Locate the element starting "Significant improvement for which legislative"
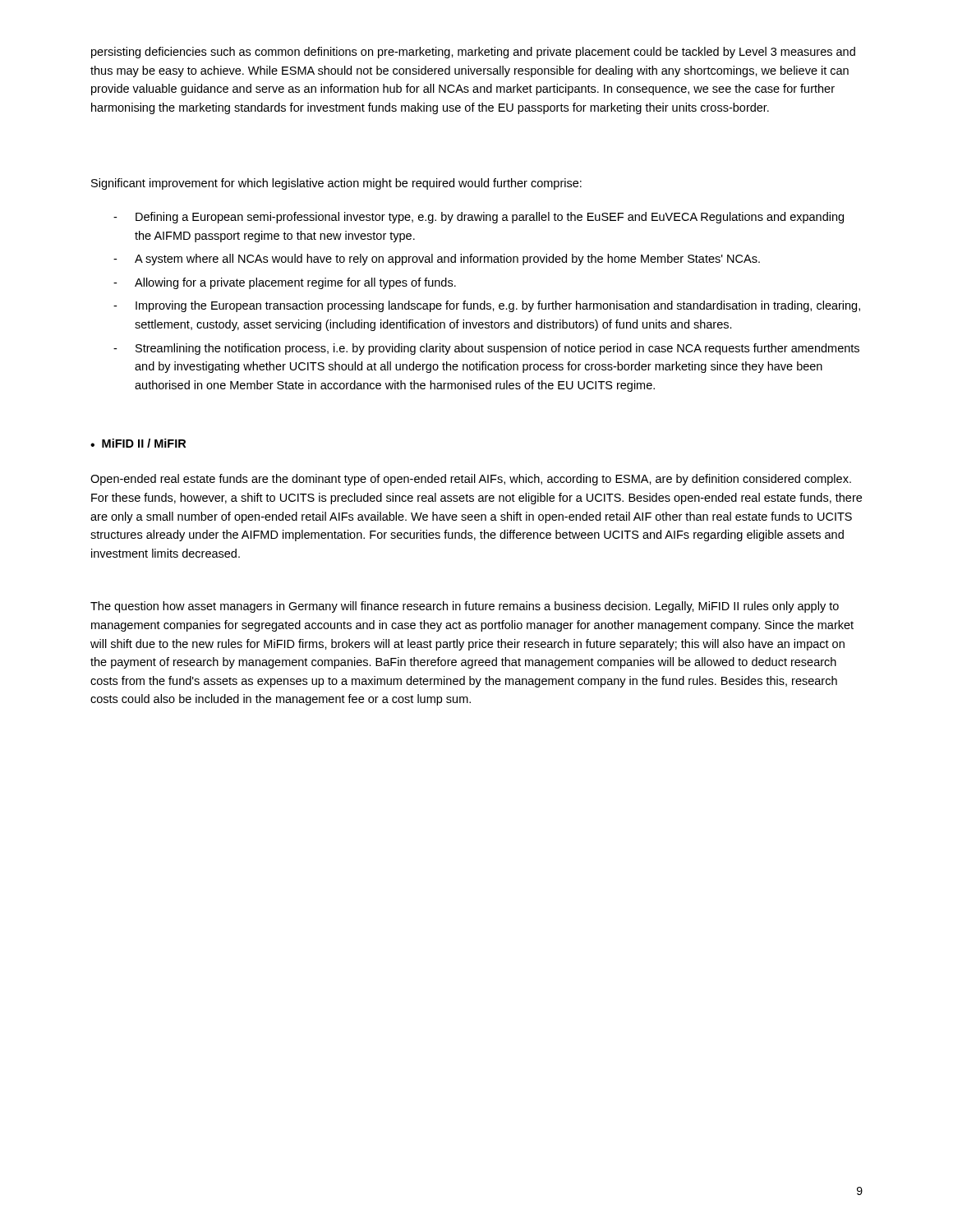Screen dimensions: 1232x953 pyautogui.click(x=336, y=184)
